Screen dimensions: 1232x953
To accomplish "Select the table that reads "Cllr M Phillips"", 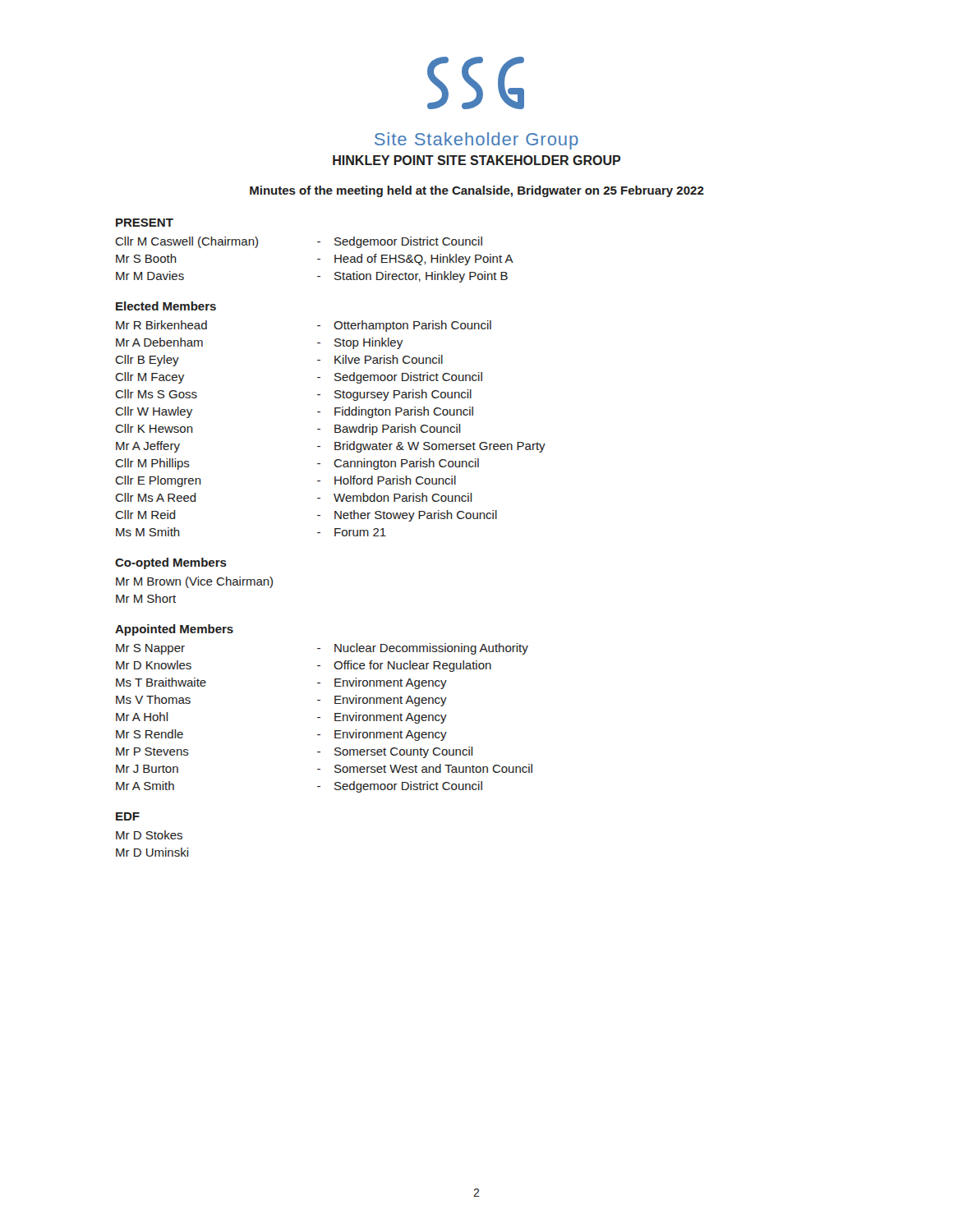I will 476,428.
